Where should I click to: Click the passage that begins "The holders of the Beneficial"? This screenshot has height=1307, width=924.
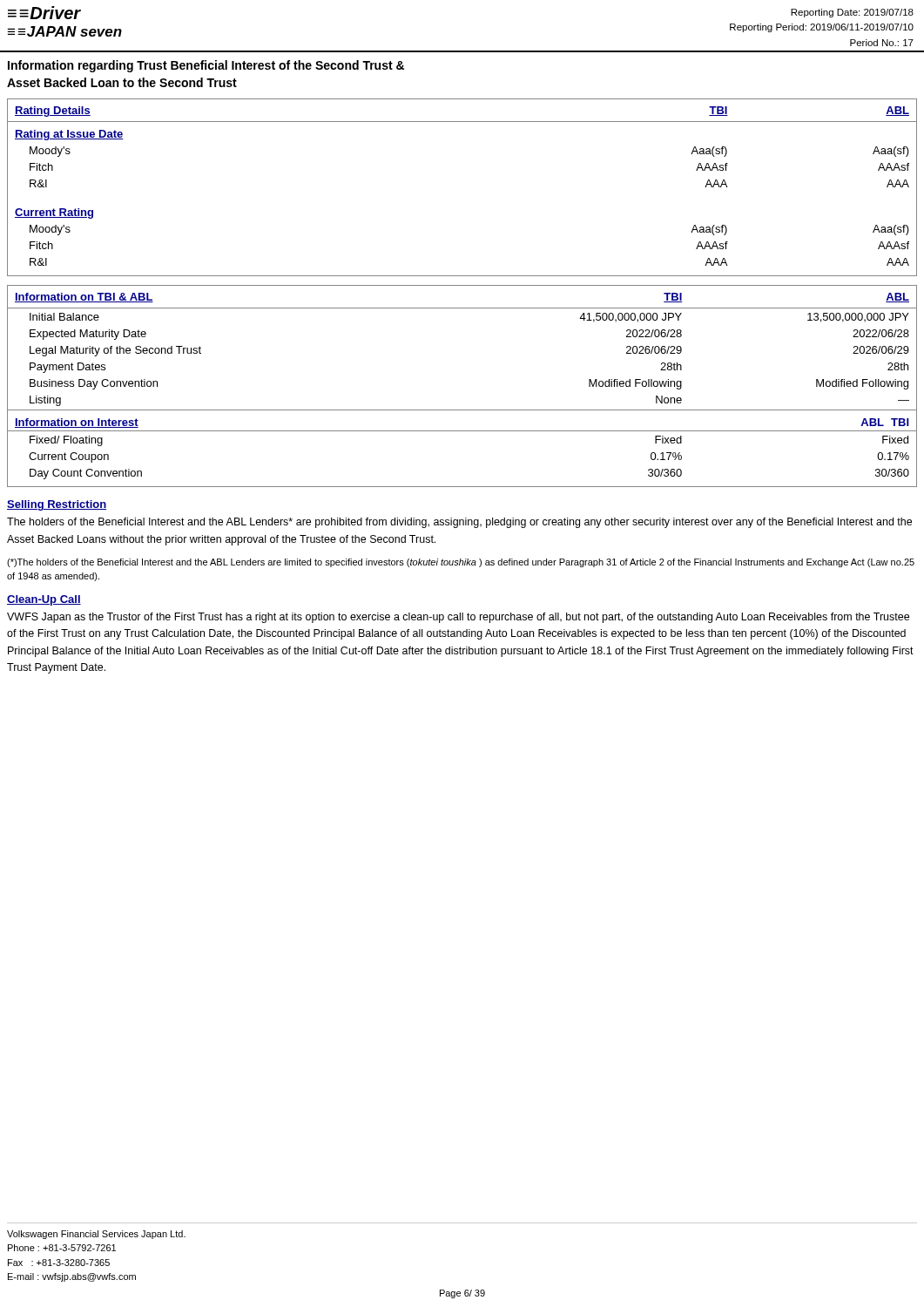pyautogui.click(x=460, y=531)
